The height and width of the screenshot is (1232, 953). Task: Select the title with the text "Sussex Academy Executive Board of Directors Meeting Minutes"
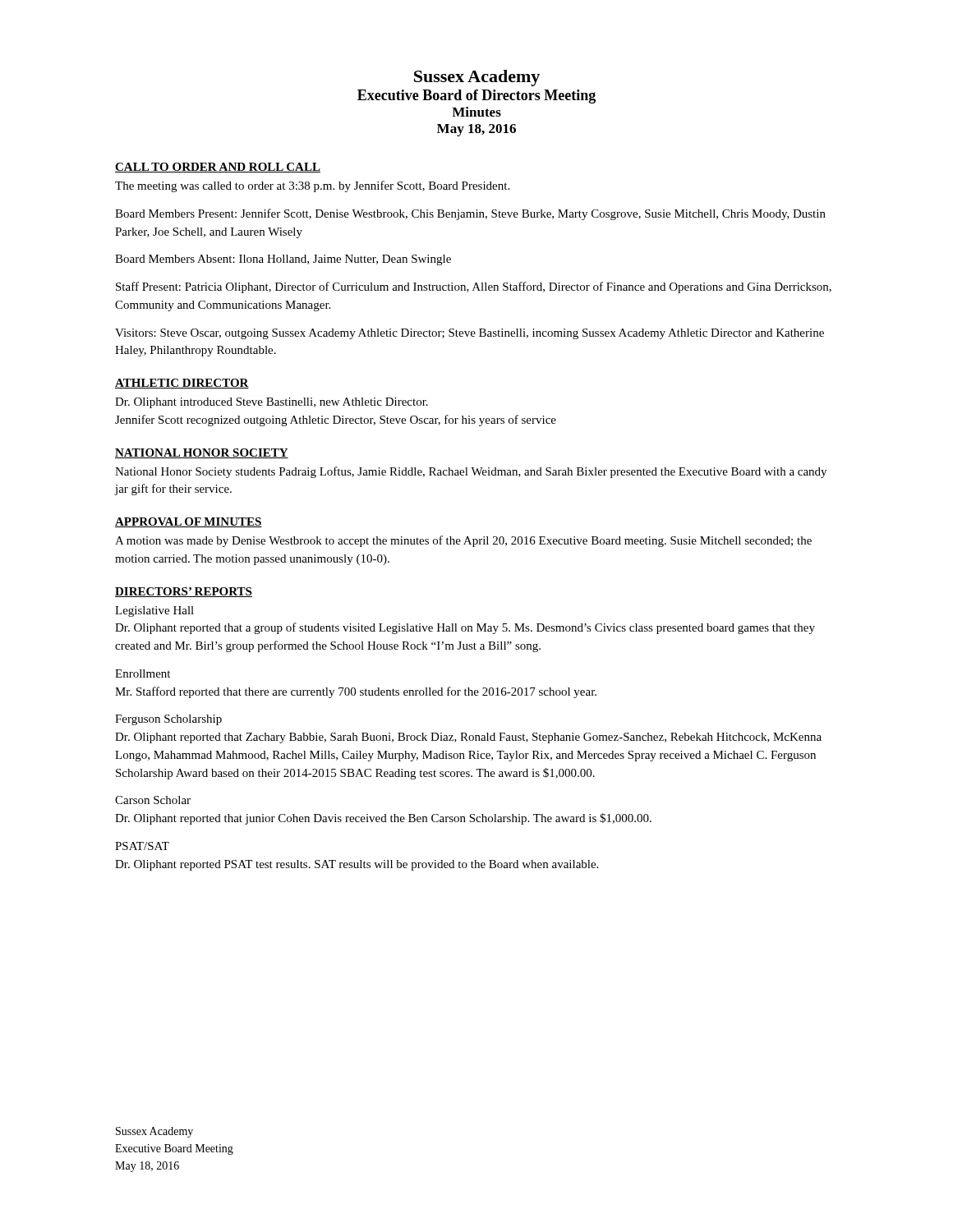[x=476, y=101]
